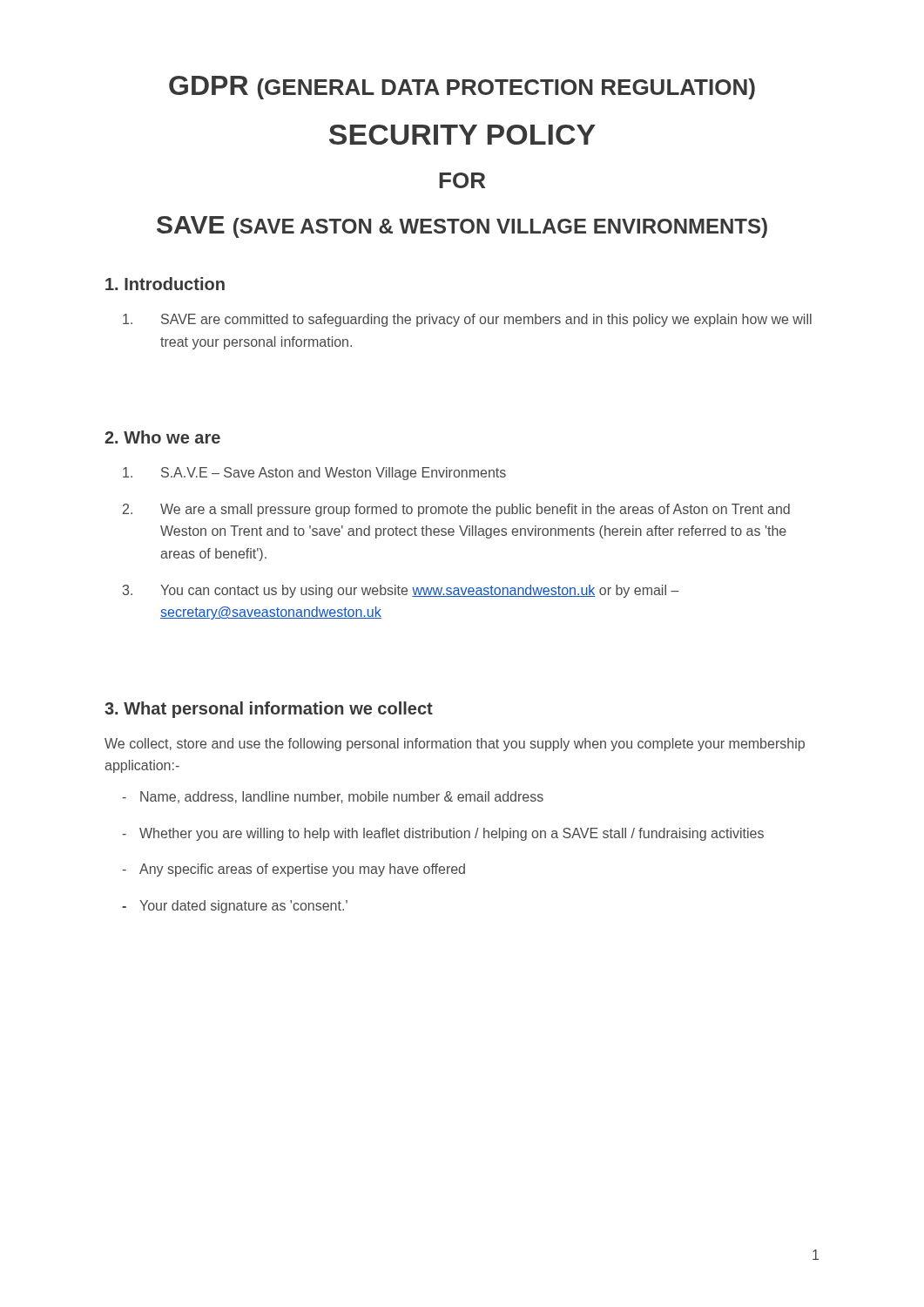Where is the title that starts "SAVE (SAVE ASTON"?
This screenshot has height=1307, width=924.
click(462, 225)
